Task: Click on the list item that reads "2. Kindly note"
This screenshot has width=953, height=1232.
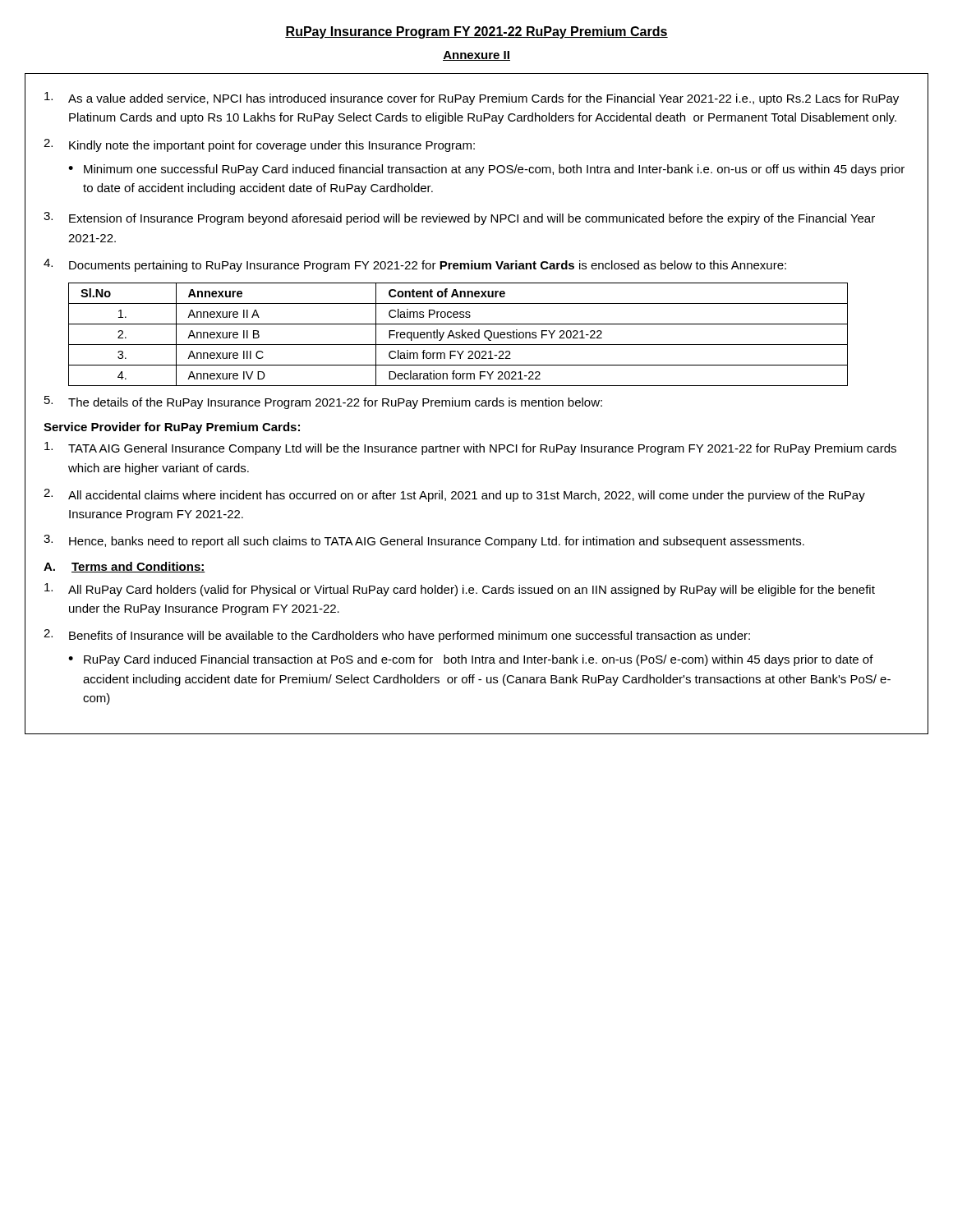Action: [x=476, y=168]
